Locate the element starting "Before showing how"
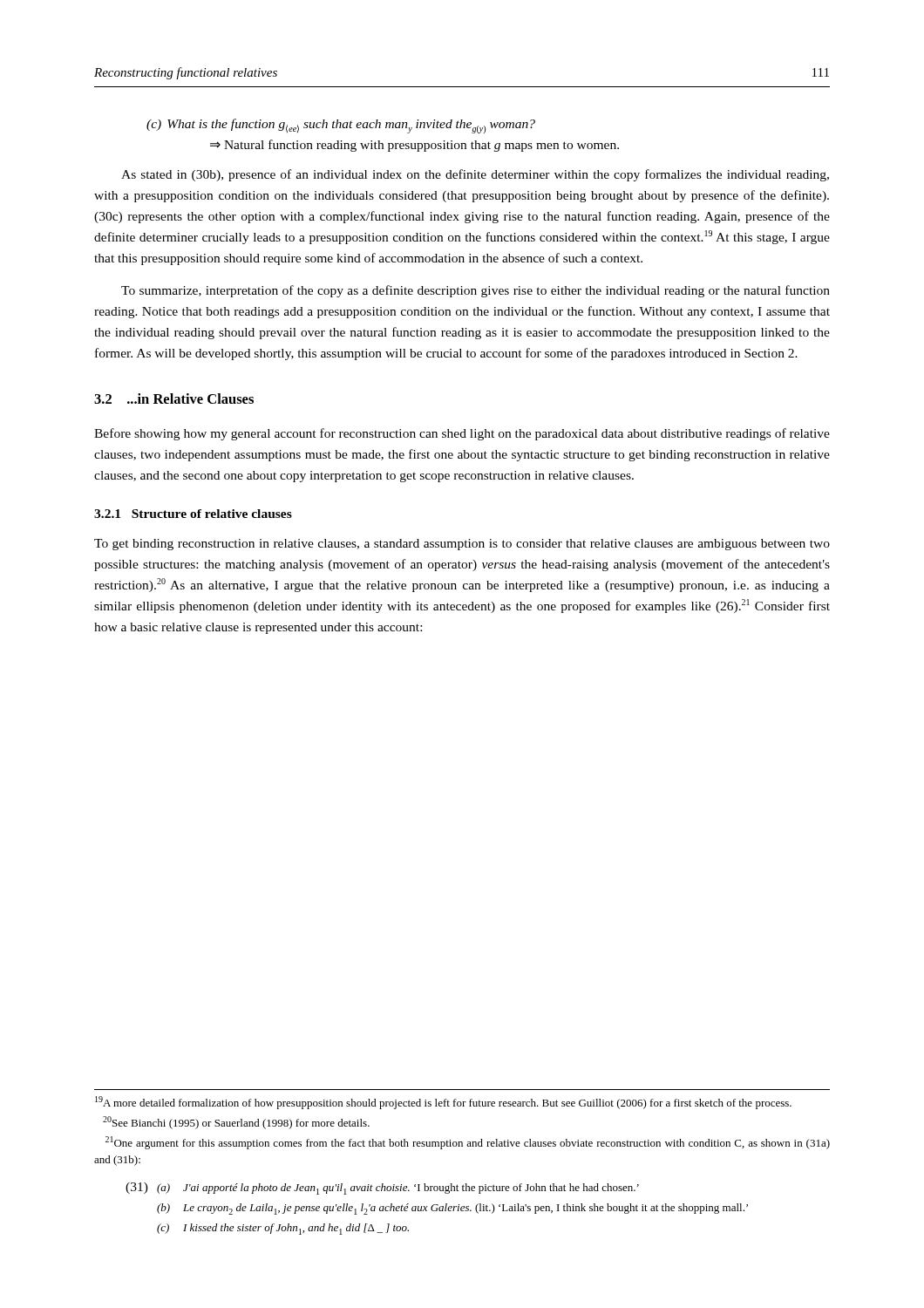The height and width of the screenshot is (1308, 924). [x=462, y=454]
